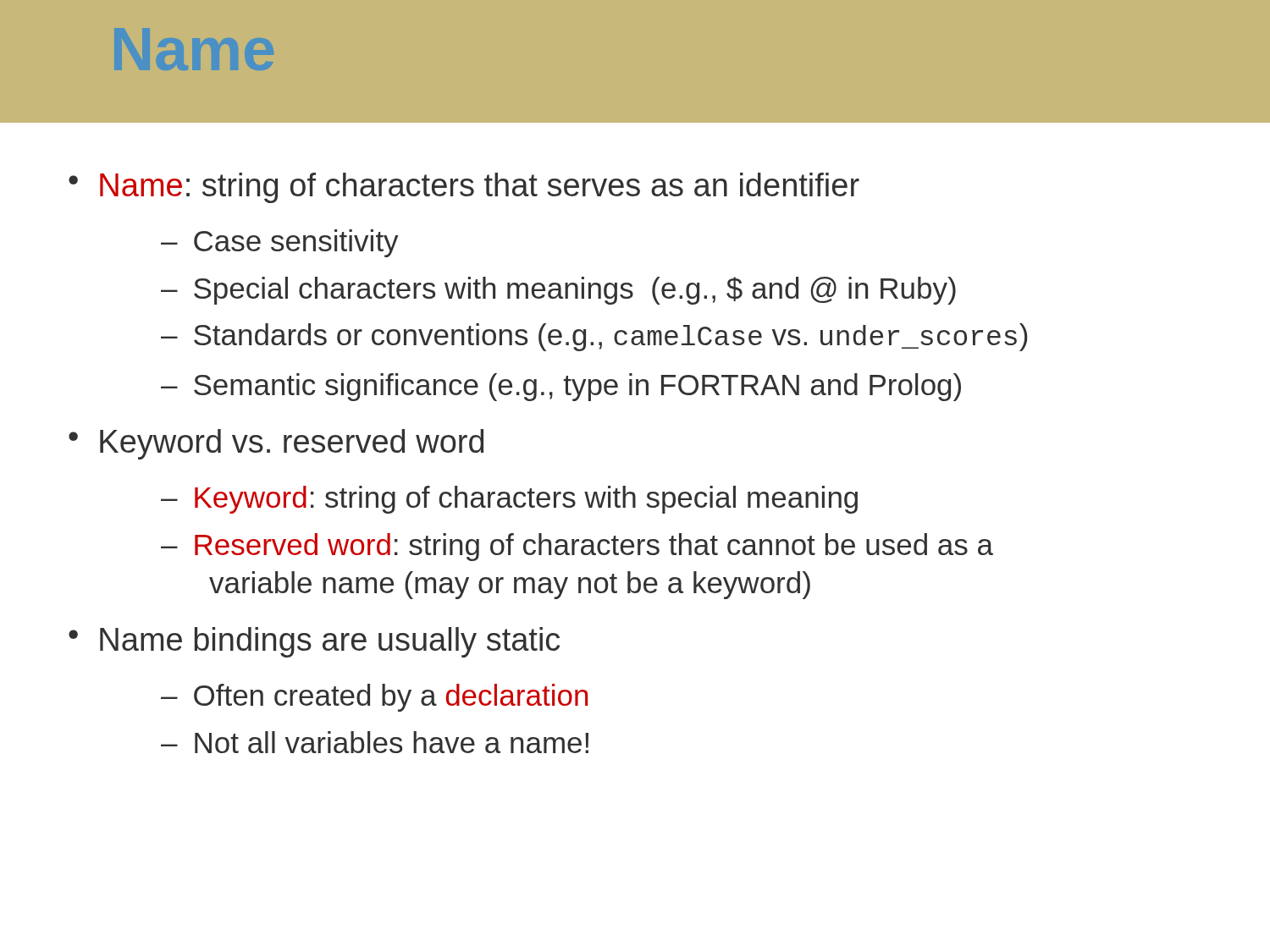
Task: Point to the block beginning "– Standards or conventions (e.g., camelCase"
Action: (x=595, y=337)
